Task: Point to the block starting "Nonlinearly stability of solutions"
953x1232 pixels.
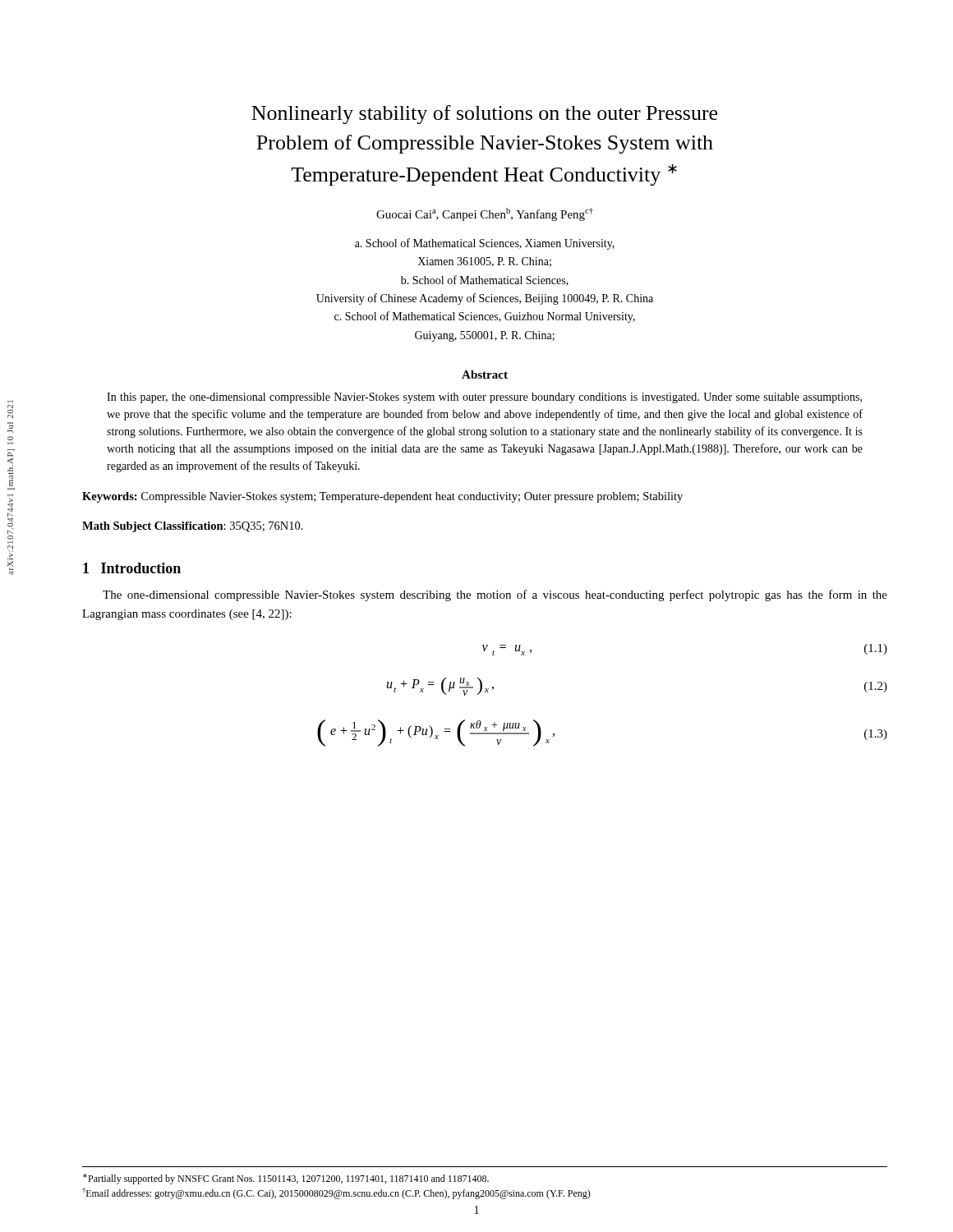Action: click(485, 144)
